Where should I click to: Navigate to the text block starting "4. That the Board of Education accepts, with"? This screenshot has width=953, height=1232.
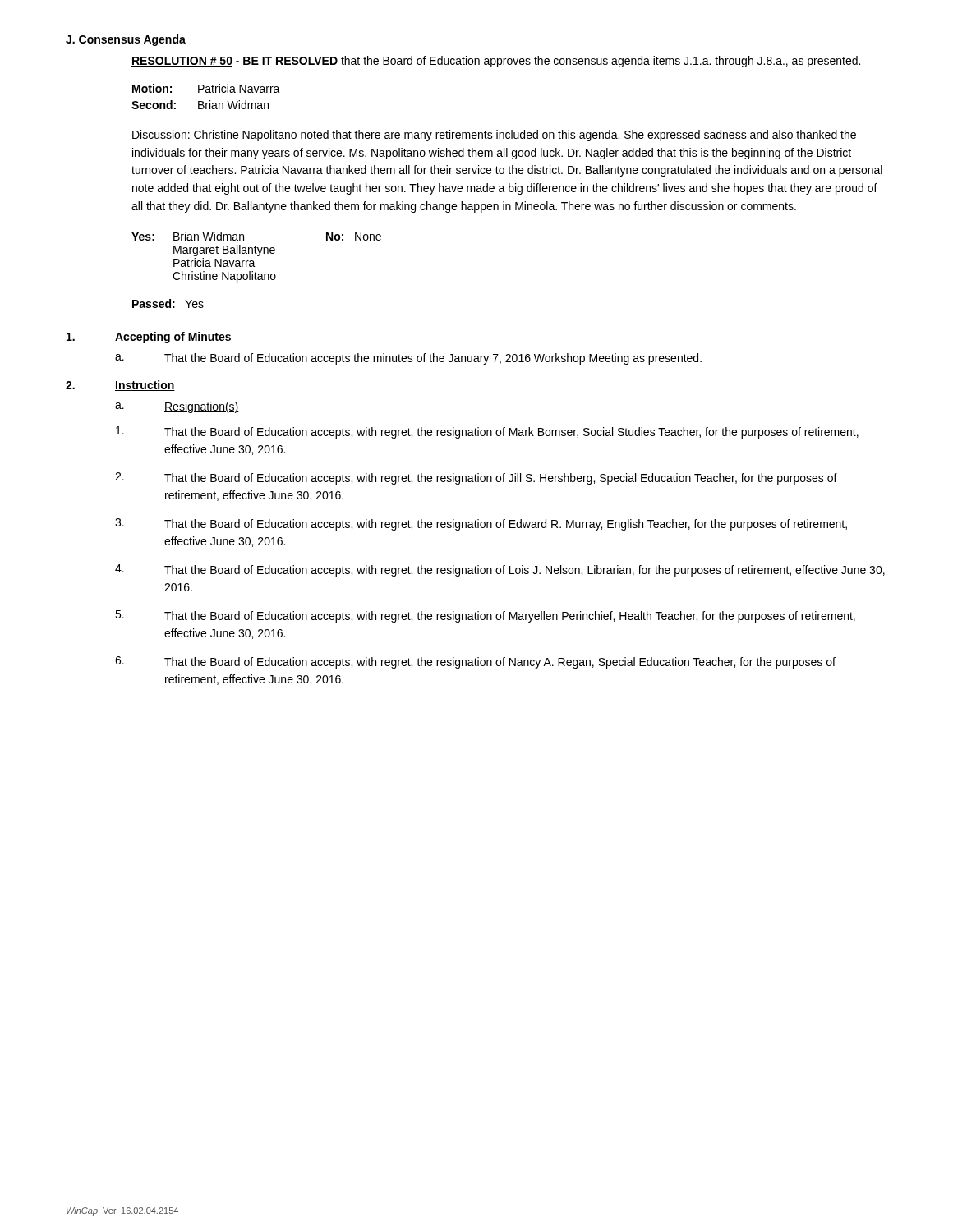[x=501, y=579]
